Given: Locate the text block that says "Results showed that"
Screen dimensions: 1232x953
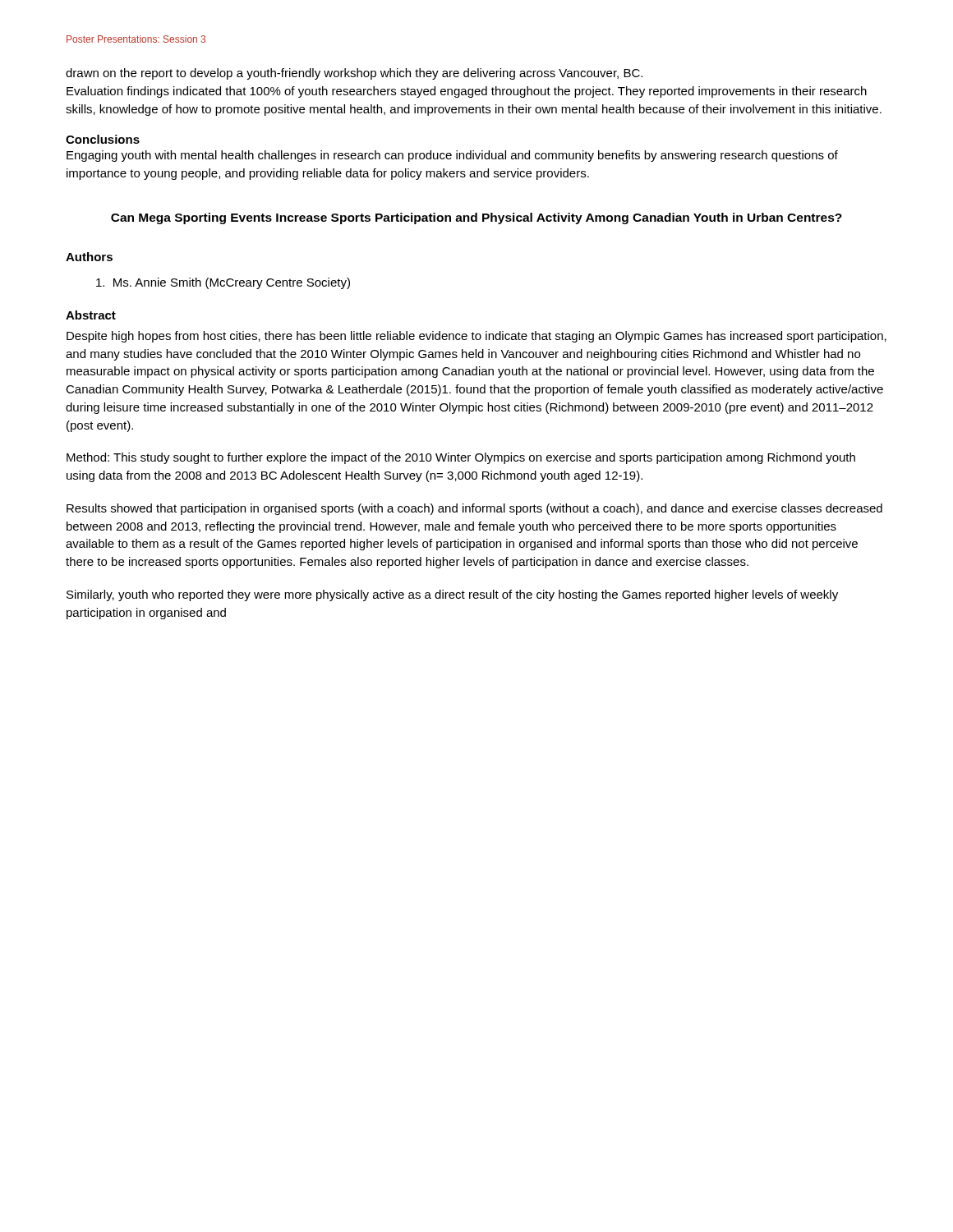Looking at the screenshot, I should tap(476, 535).
